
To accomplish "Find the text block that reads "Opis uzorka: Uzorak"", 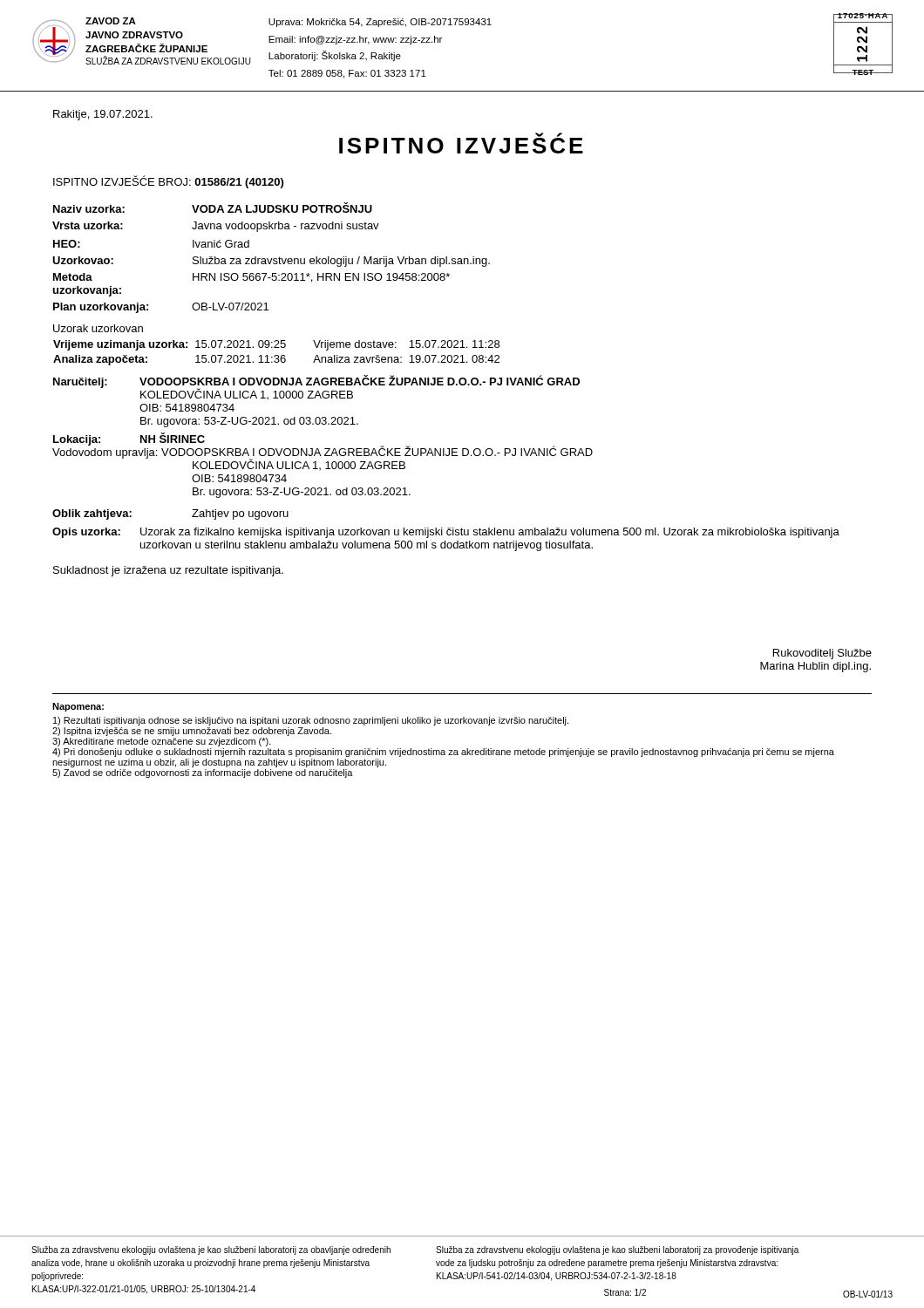I will click(x=462, y=538).
